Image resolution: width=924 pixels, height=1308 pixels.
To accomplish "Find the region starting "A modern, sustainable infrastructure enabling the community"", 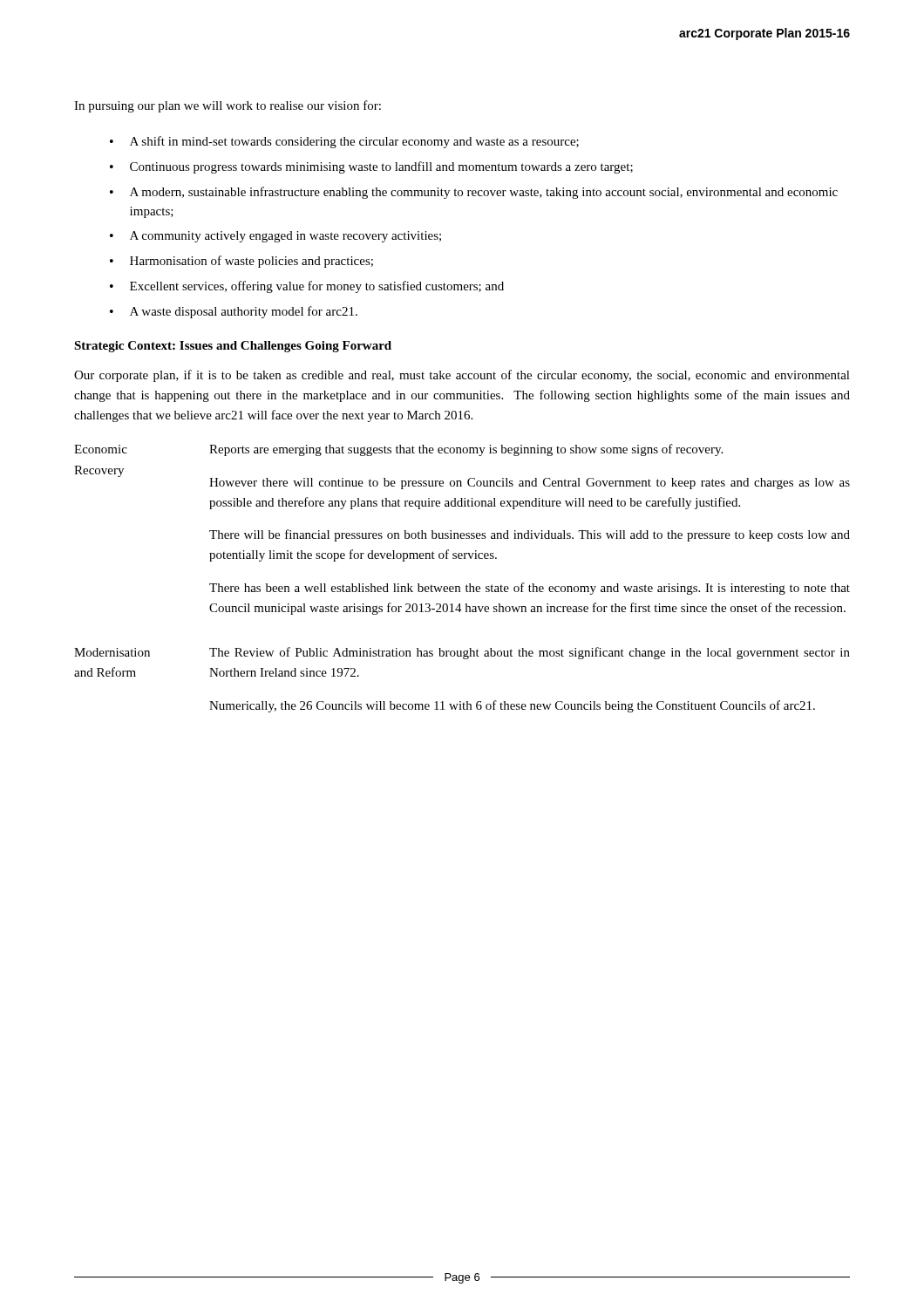I will (490, 201).
